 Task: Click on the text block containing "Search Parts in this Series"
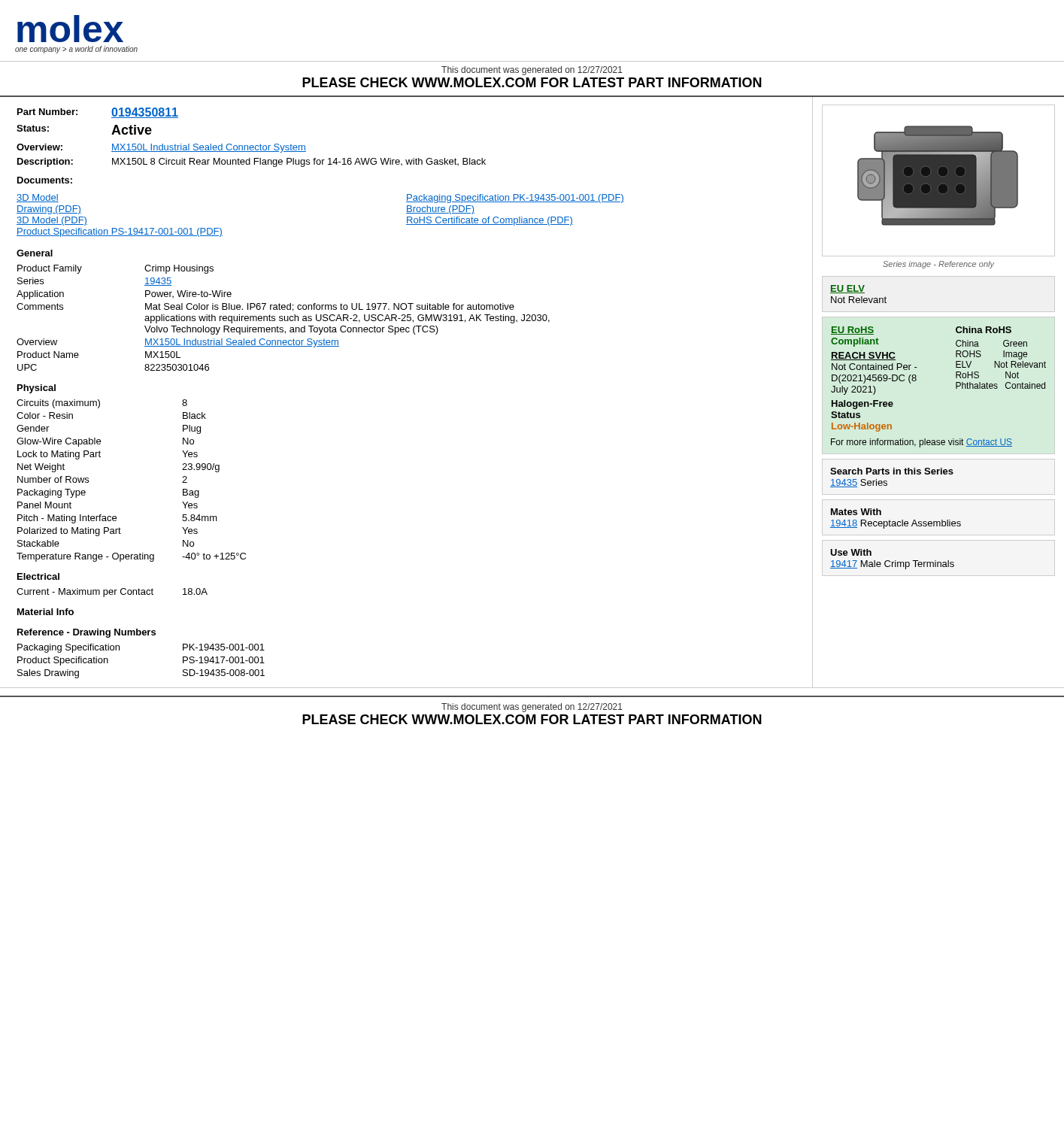(x=938, y=477)
